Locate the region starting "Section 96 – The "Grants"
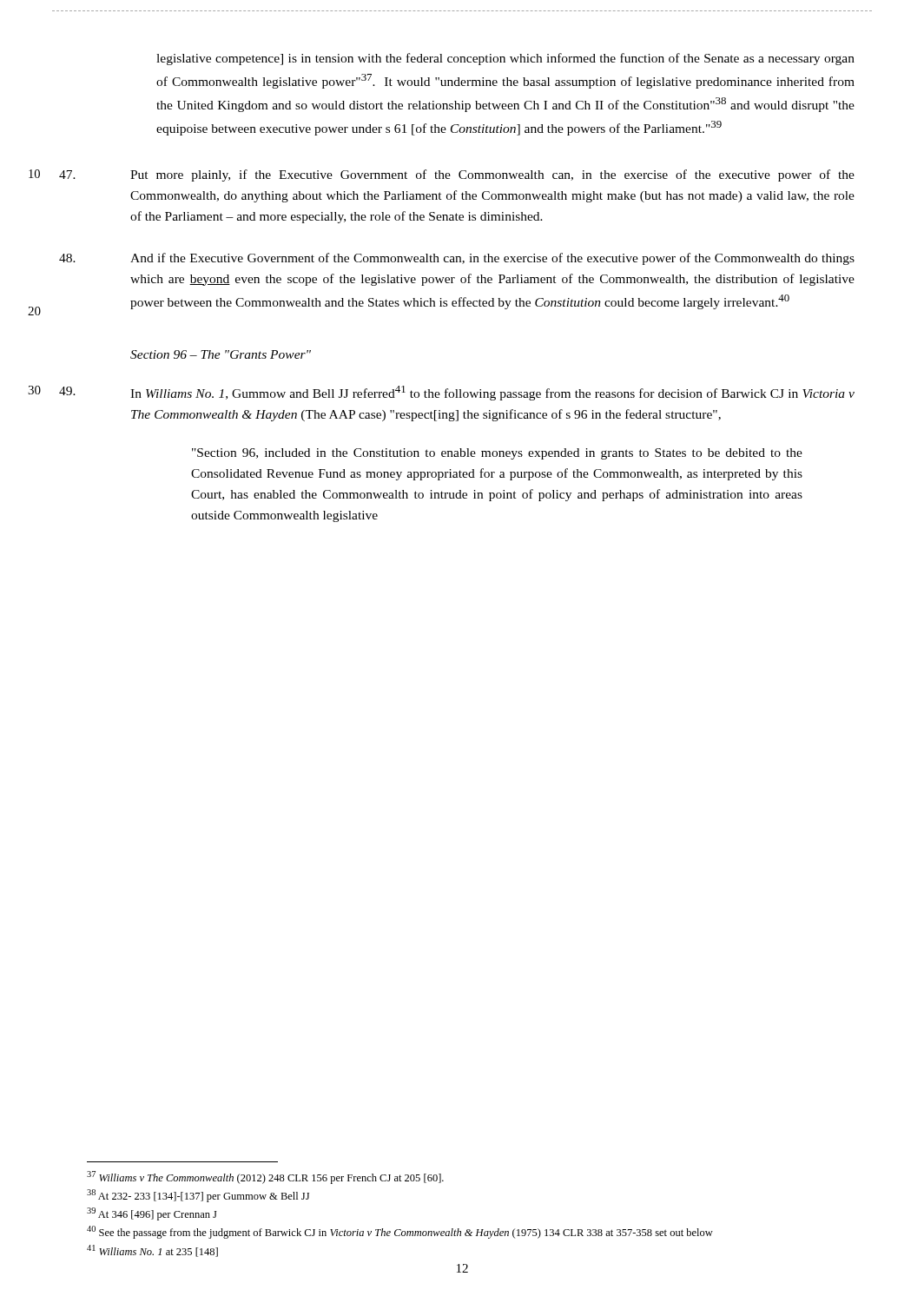 pyautogui.click(x=221, y=354)
